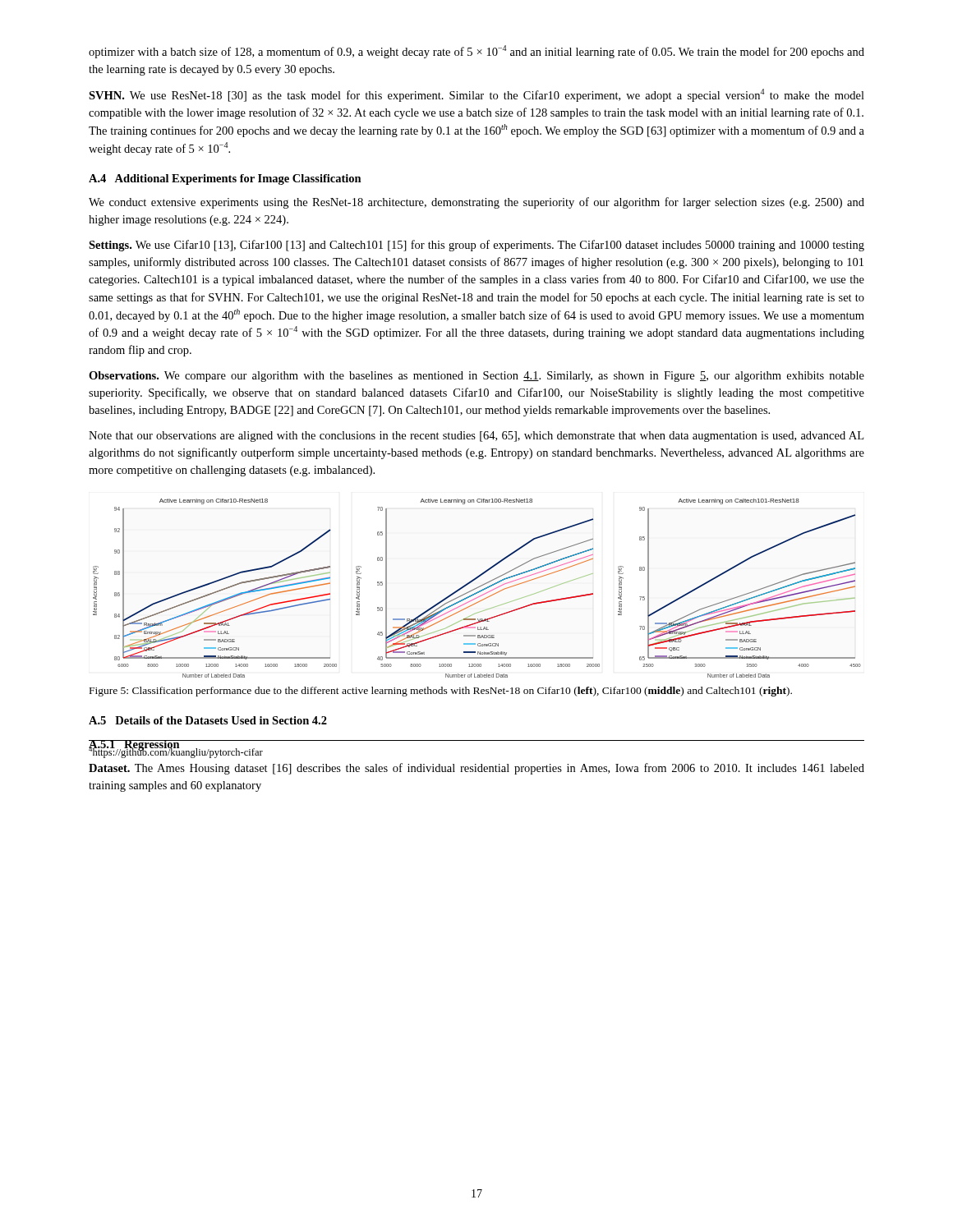Find the line chart

coord(476,587)
